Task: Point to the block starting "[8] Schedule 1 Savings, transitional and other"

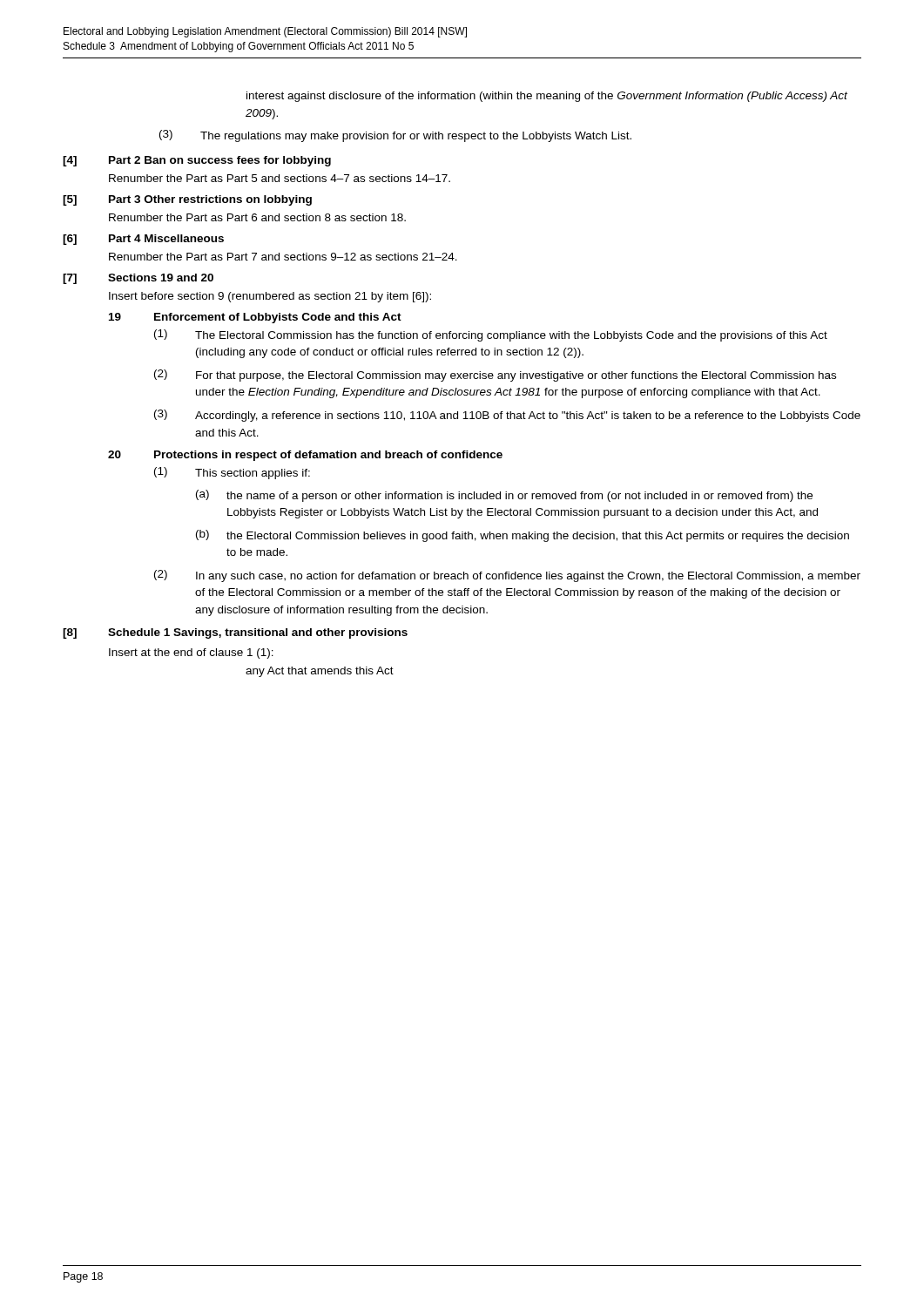Action: tap(235, 633)
